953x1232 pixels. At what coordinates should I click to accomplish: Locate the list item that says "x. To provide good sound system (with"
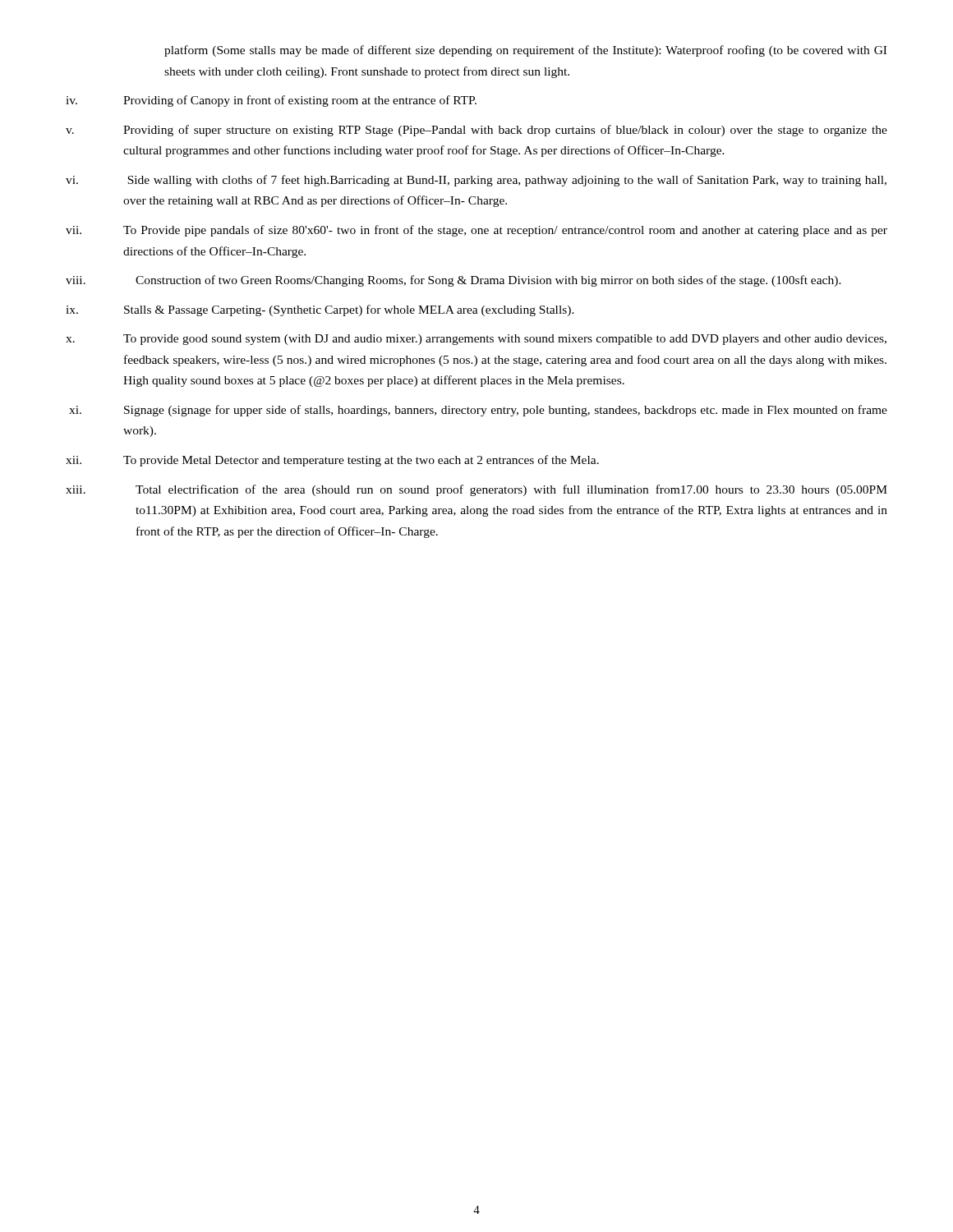coord(476,359)
